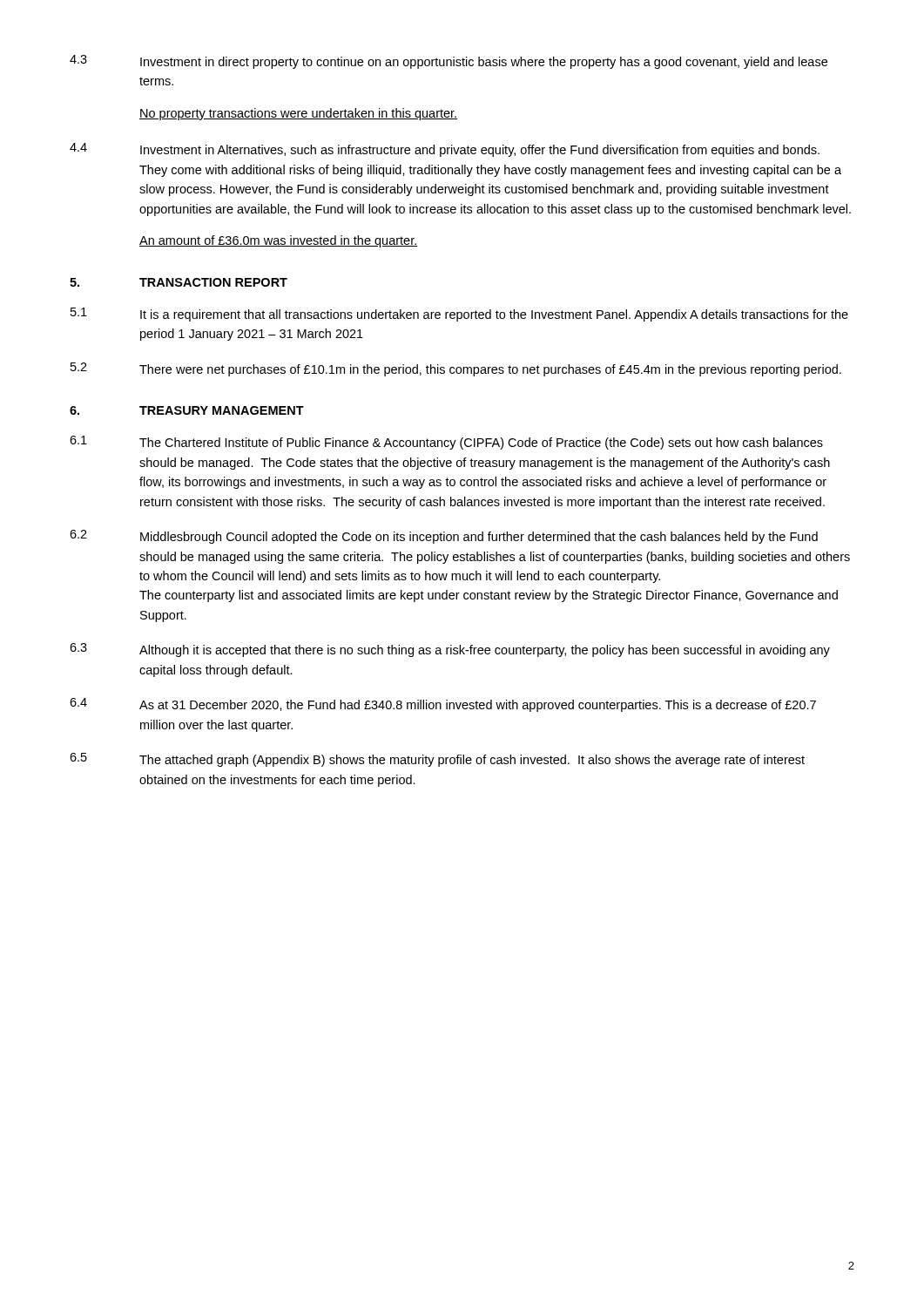Locate the block of text that opens with "6.4 As at 31 December 2020, the Fund"
The width and height of the screenshot is (924, 1307).
click(x=462, y=715)
